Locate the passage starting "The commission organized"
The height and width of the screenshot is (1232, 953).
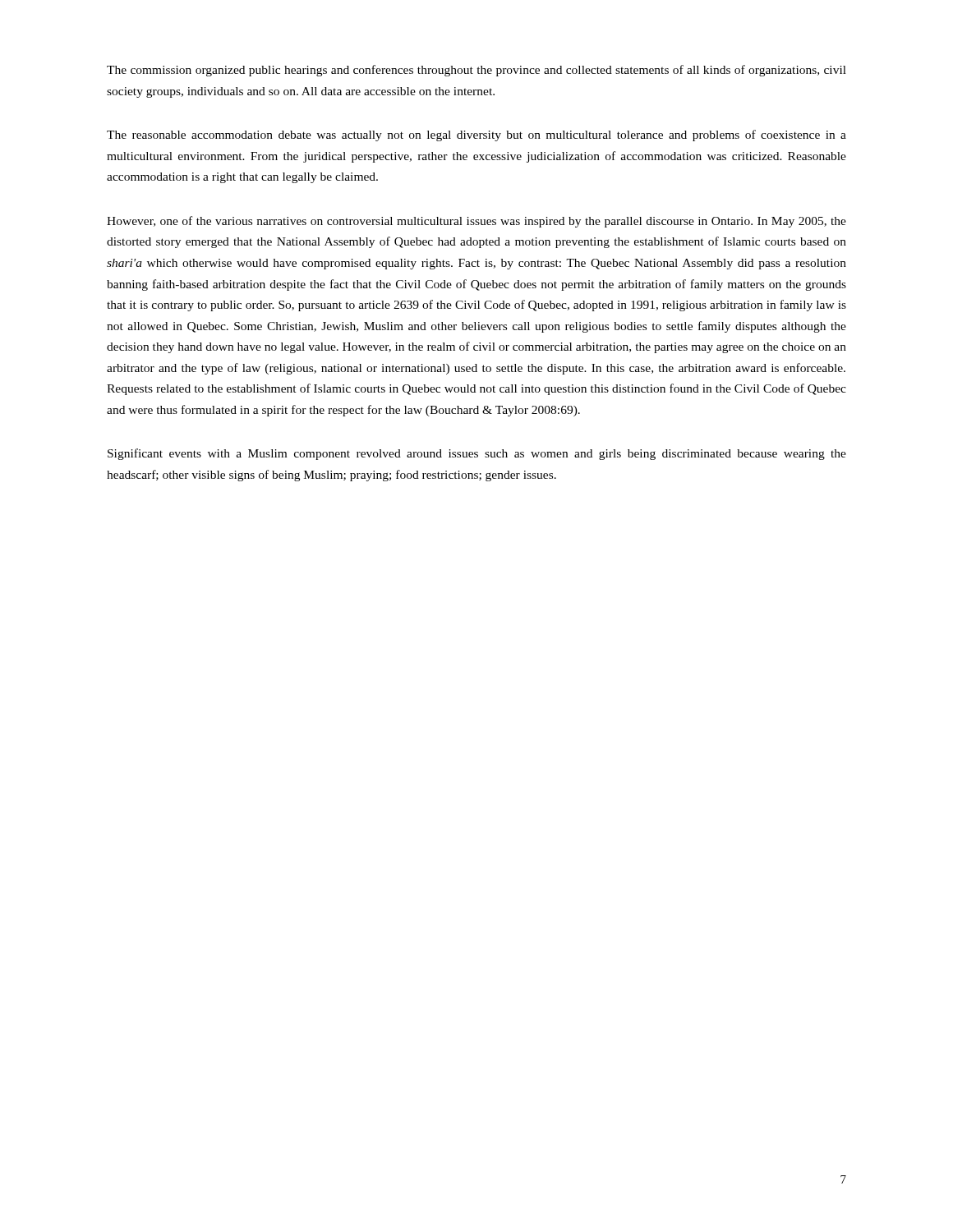pos(476,80)
